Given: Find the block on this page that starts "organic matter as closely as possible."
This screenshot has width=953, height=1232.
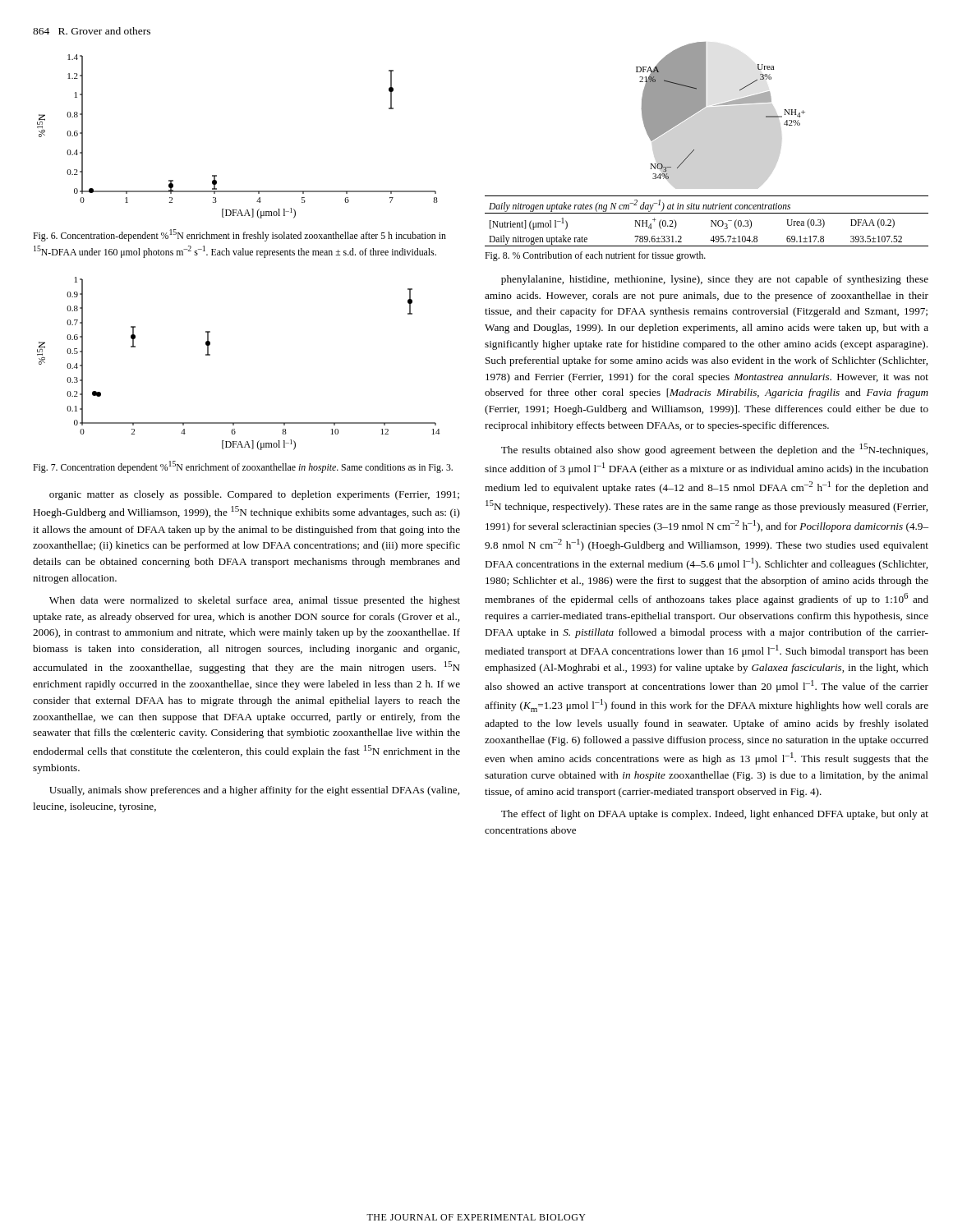Looking at the screenshot, I should [246, 650].
